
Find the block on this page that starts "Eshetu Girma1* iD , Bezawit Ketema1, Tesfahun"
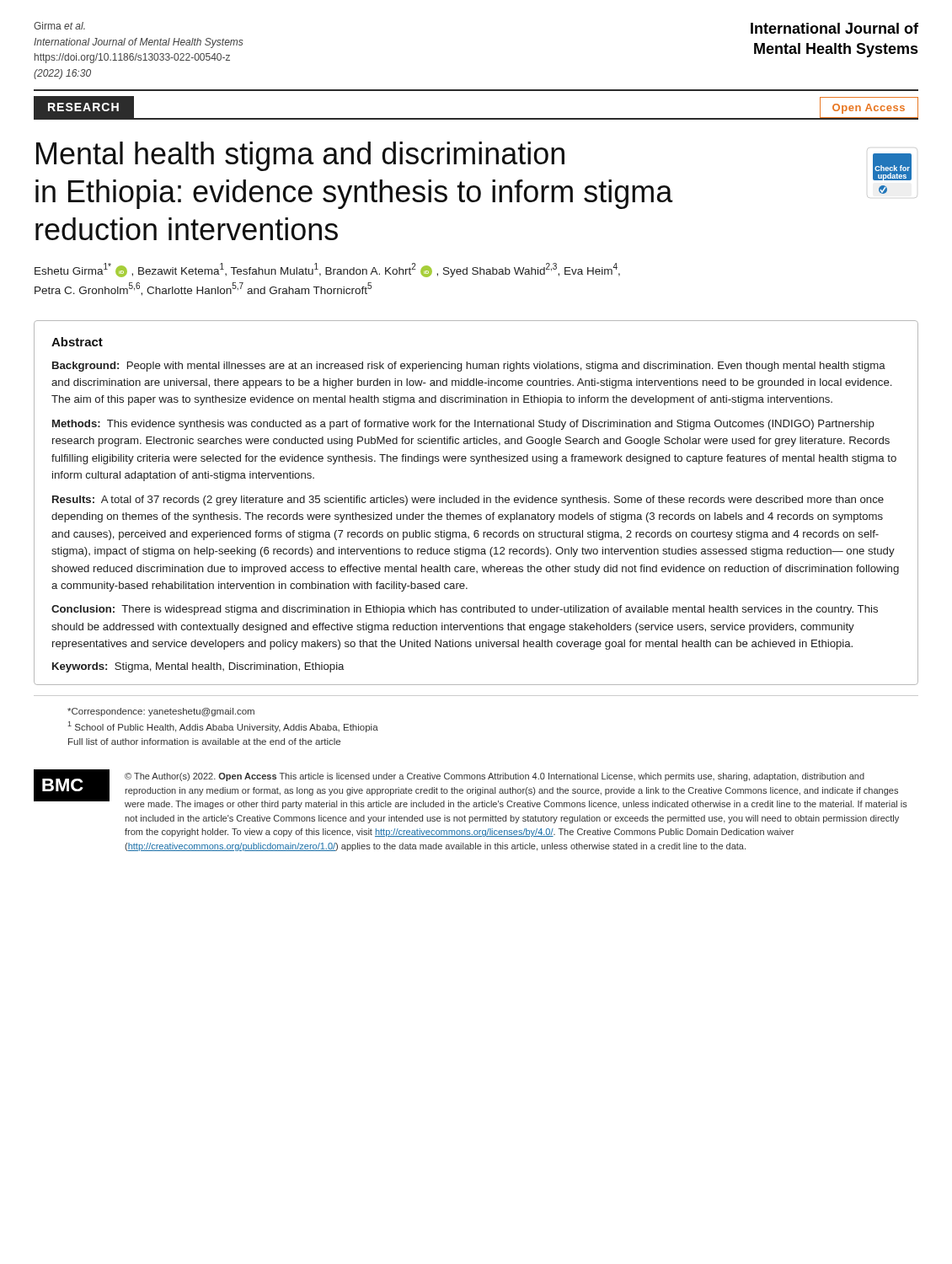pyautogui.click(x=327, y=279)
